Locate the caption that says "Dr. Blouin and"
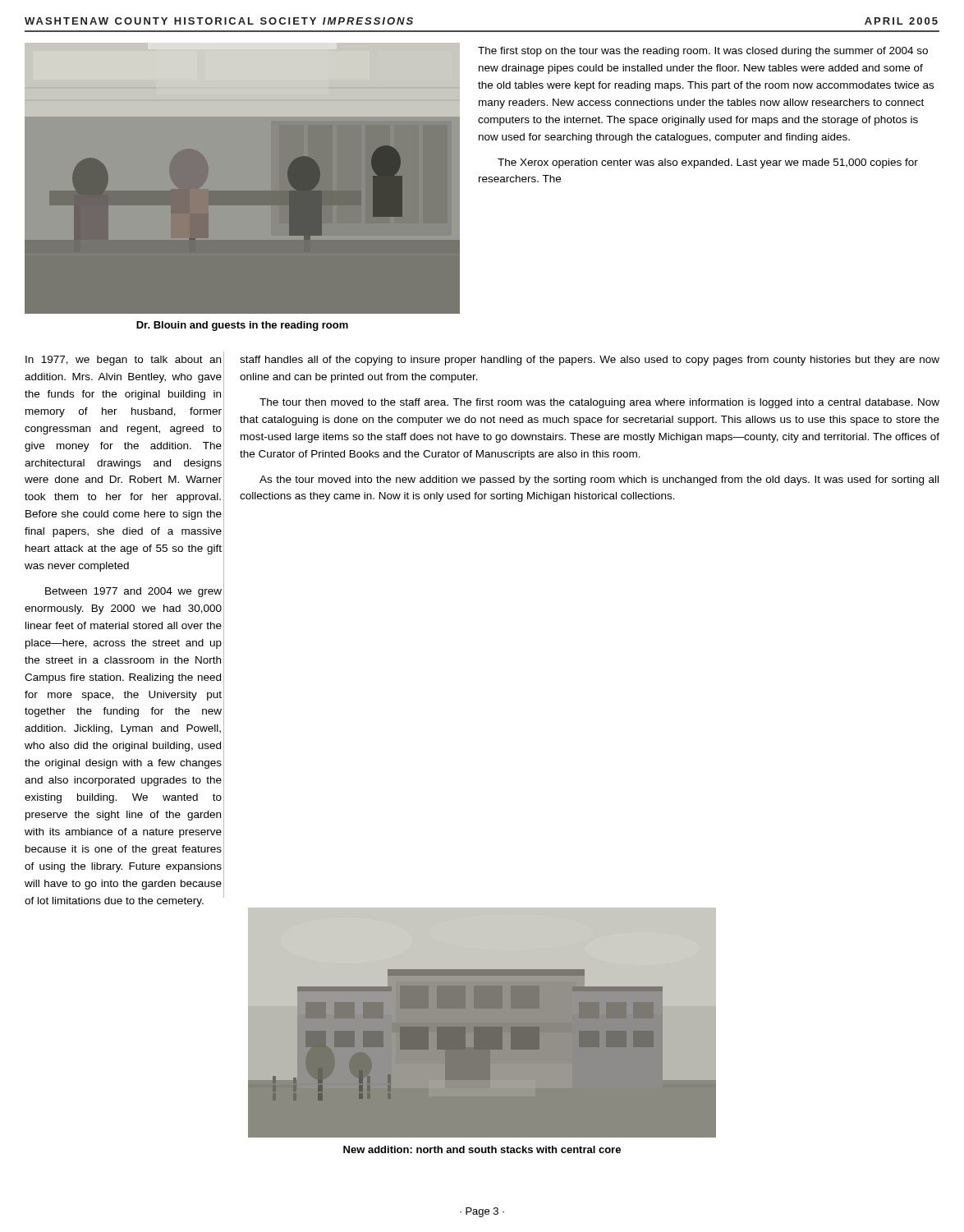The image size is (964, 1232). pos(242,325)
